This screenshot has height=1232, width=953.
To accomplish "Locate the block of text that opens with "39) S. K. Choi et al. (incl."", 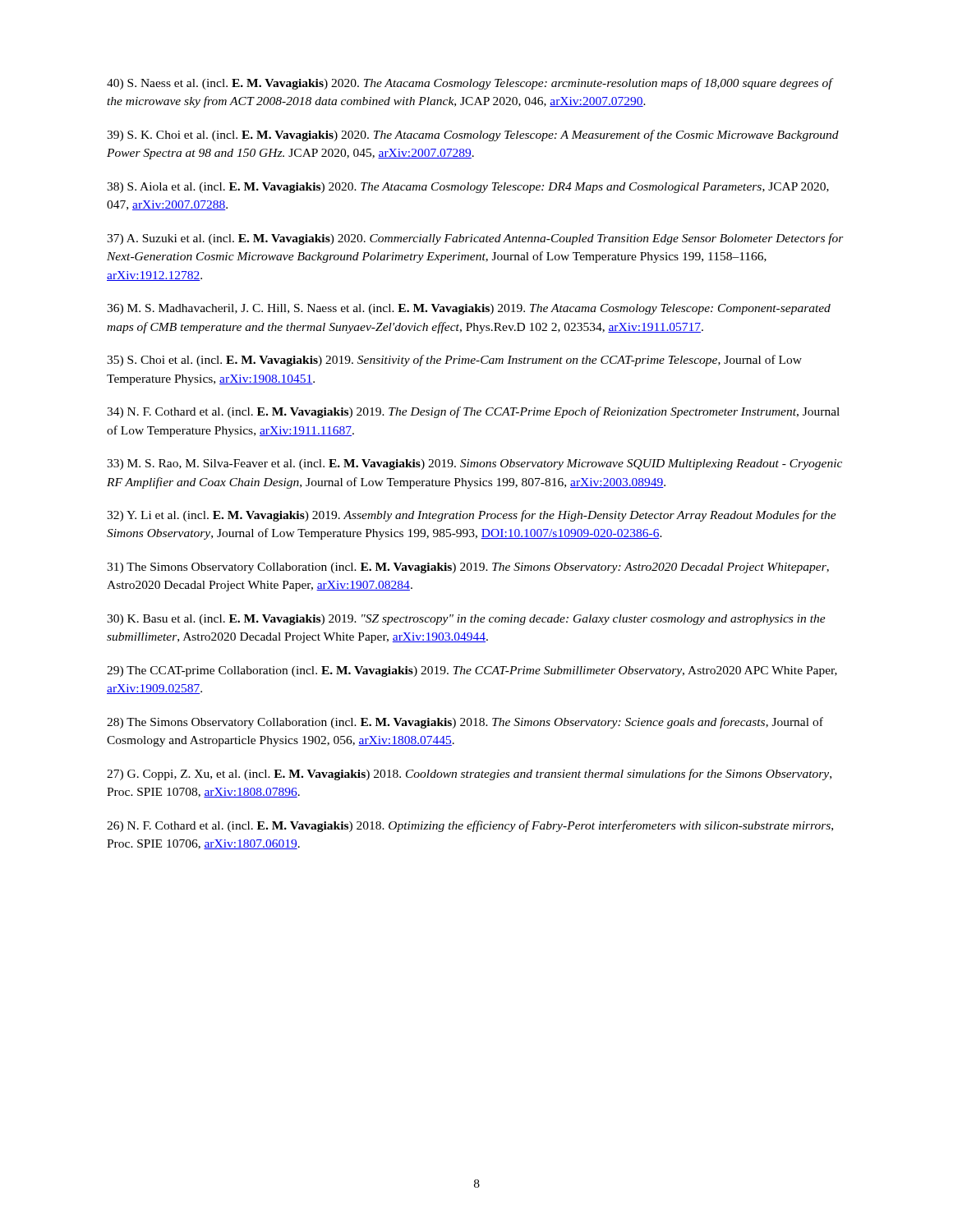I will 473,143.
